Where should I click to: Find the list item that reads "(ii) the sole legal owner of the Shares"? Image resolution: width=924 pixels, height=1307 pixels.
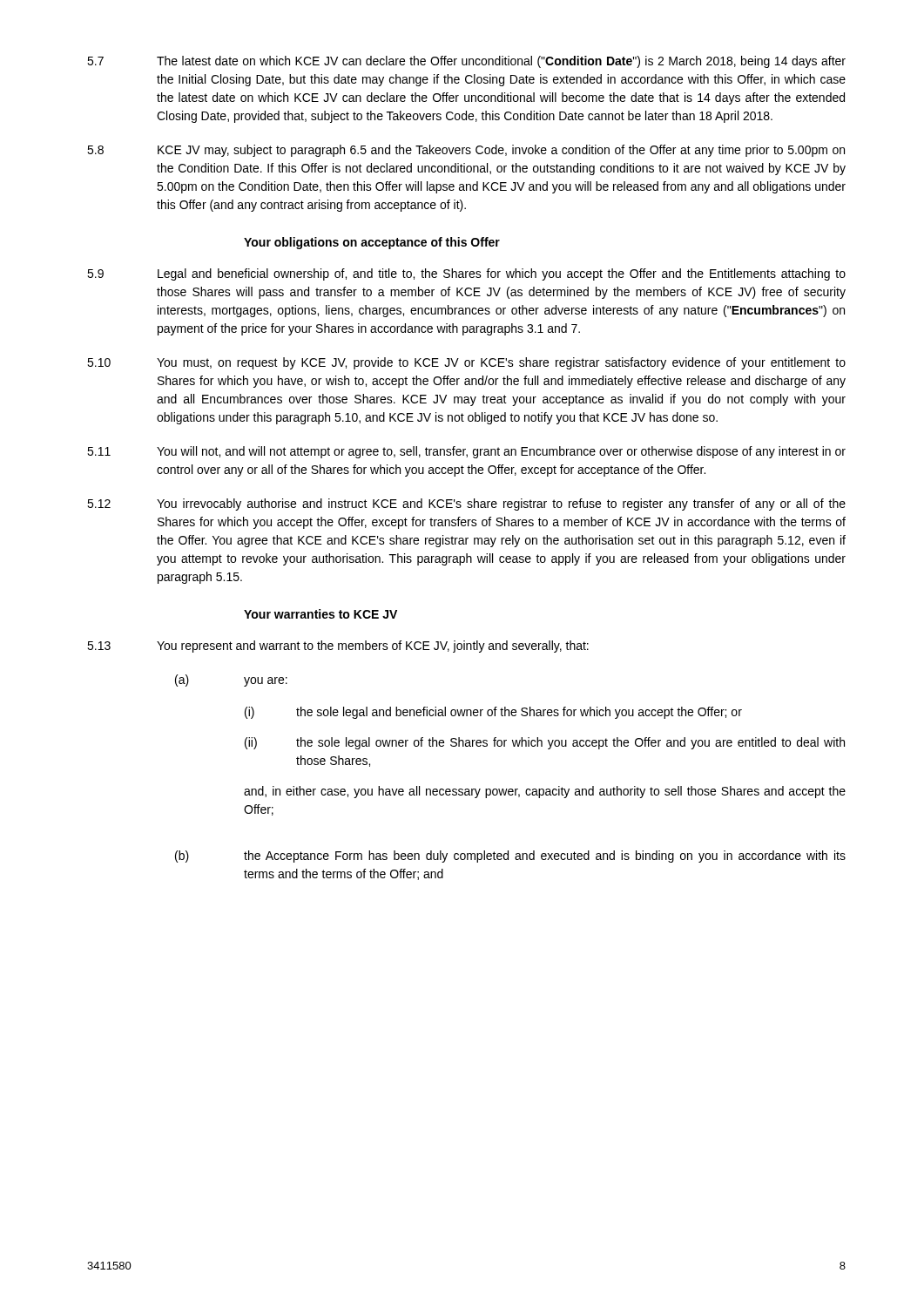coord(545,752)
